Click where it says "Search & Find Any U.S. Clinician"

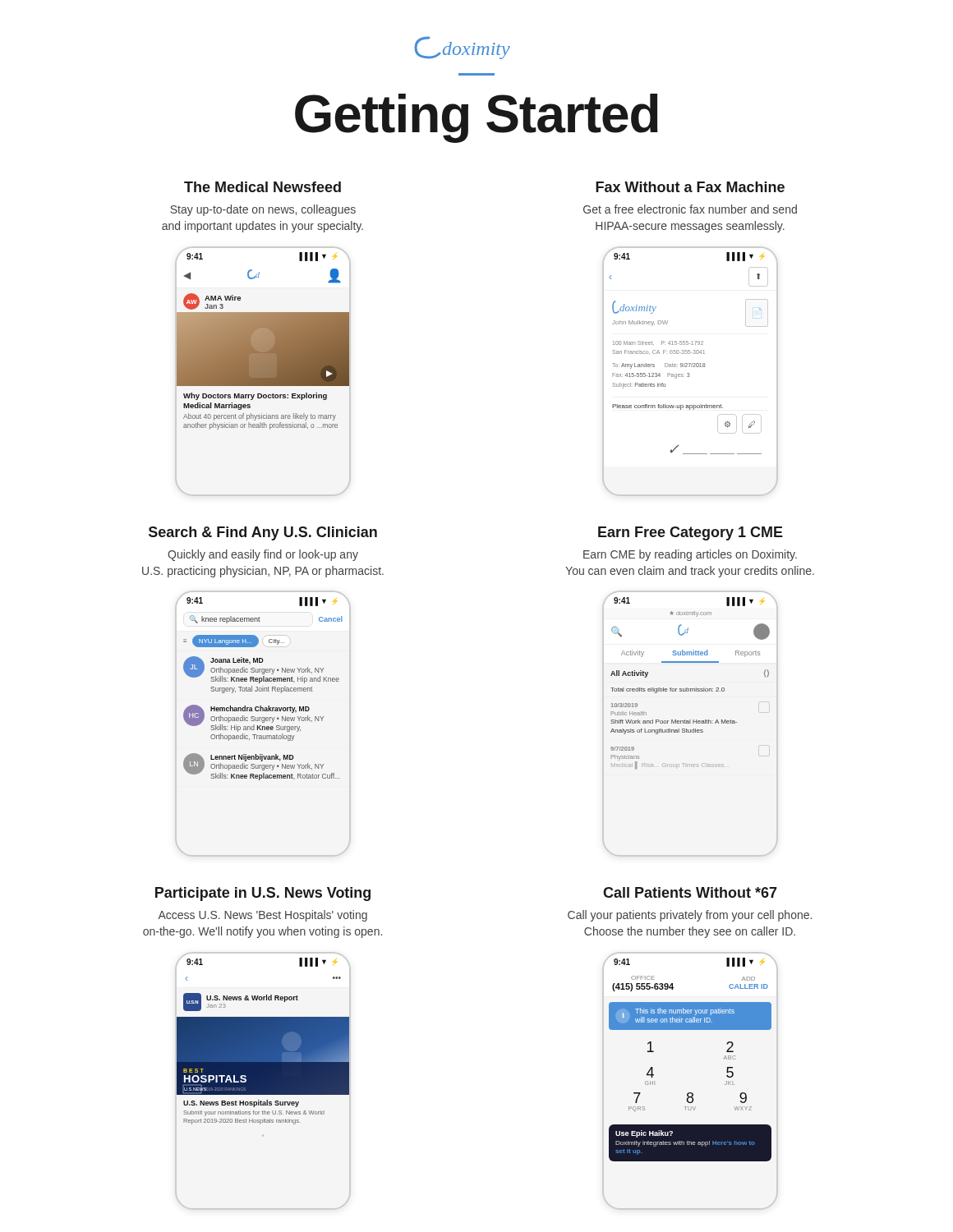[x=263, y=532]
